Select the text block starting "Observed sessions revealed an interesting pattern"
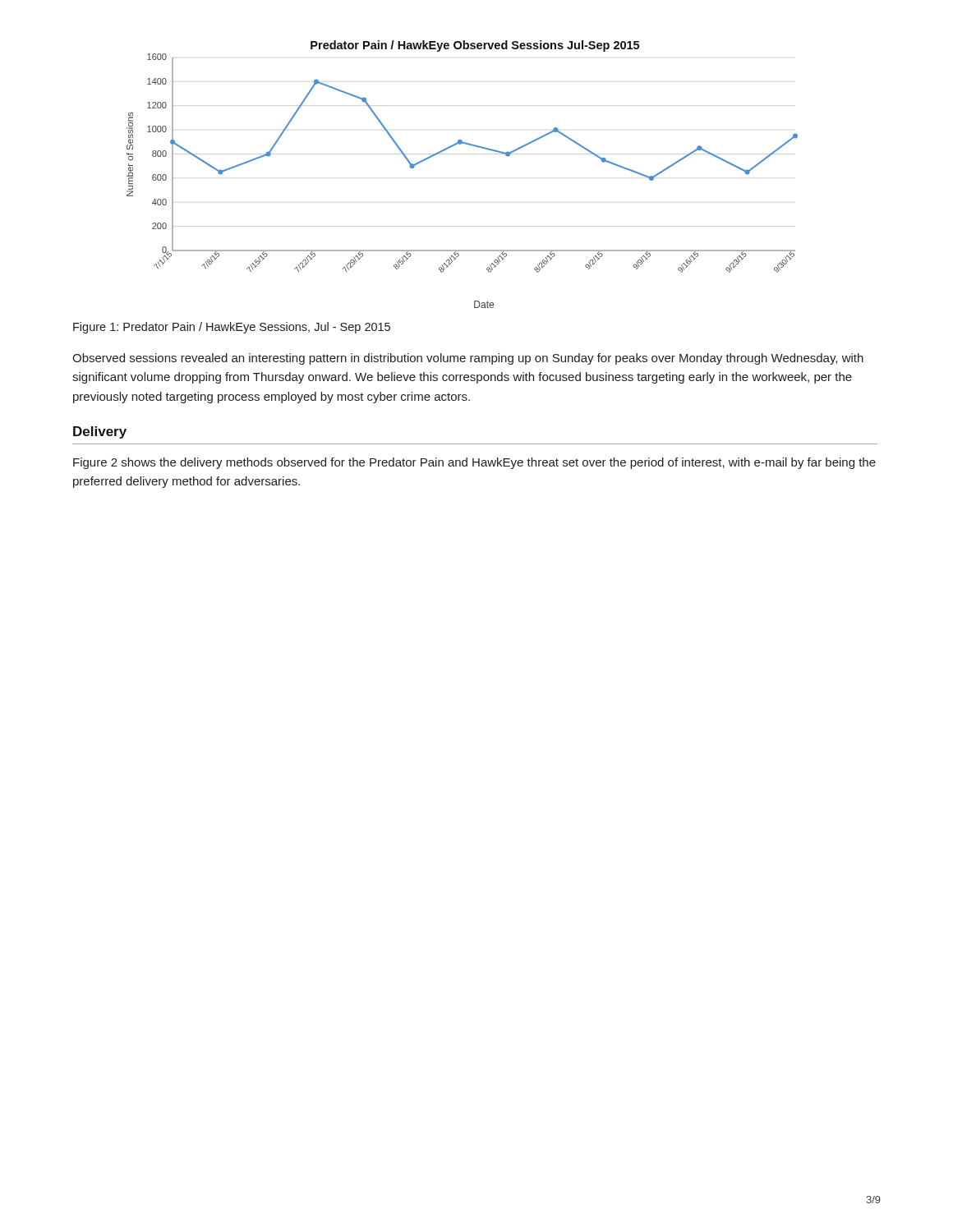Image resolution: width=953 pixels, height=1232 pixels. click(x=468, y=377)
